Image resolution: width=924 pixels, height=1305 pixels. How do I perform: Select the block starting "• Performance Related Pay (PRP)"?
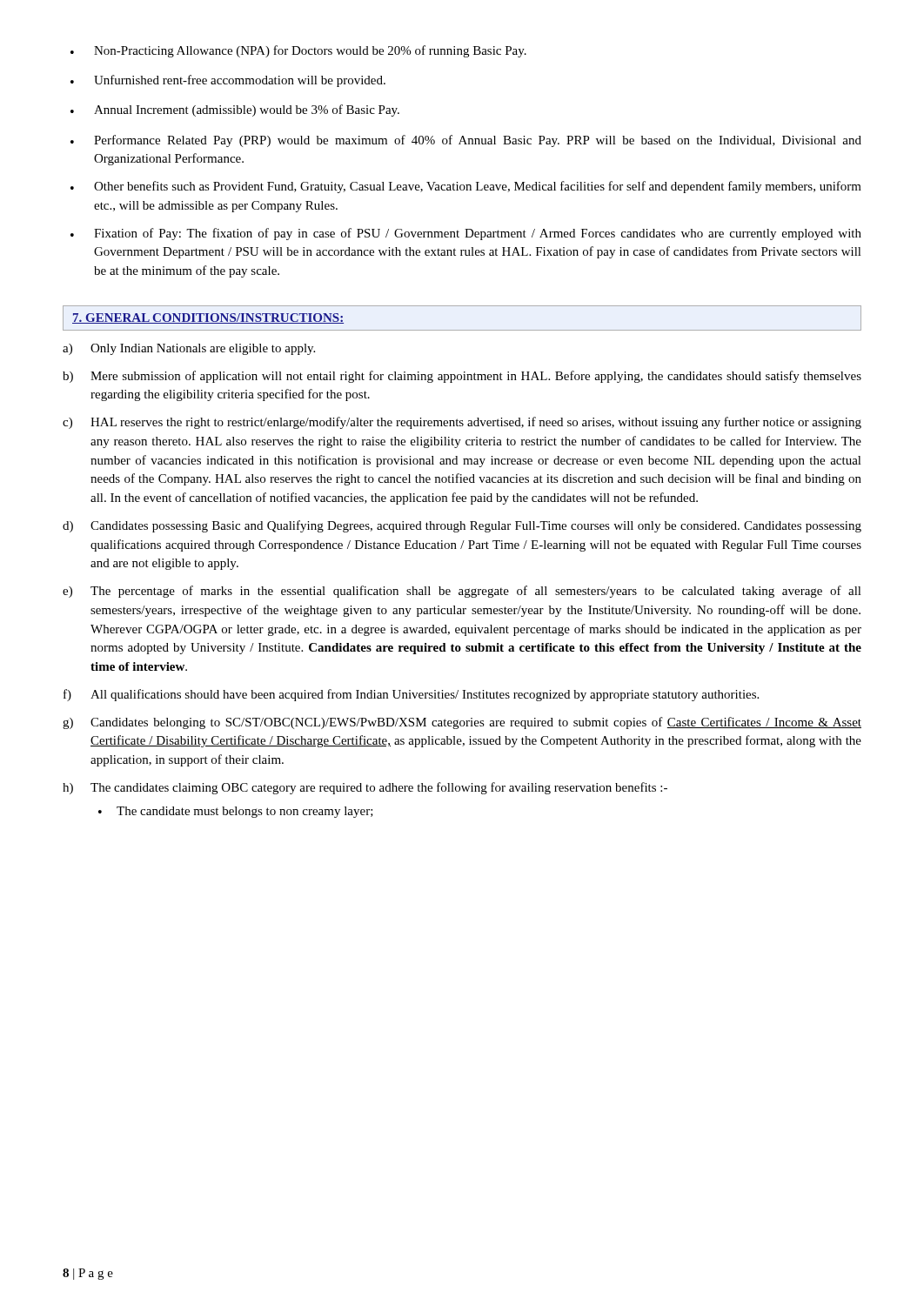462,150
